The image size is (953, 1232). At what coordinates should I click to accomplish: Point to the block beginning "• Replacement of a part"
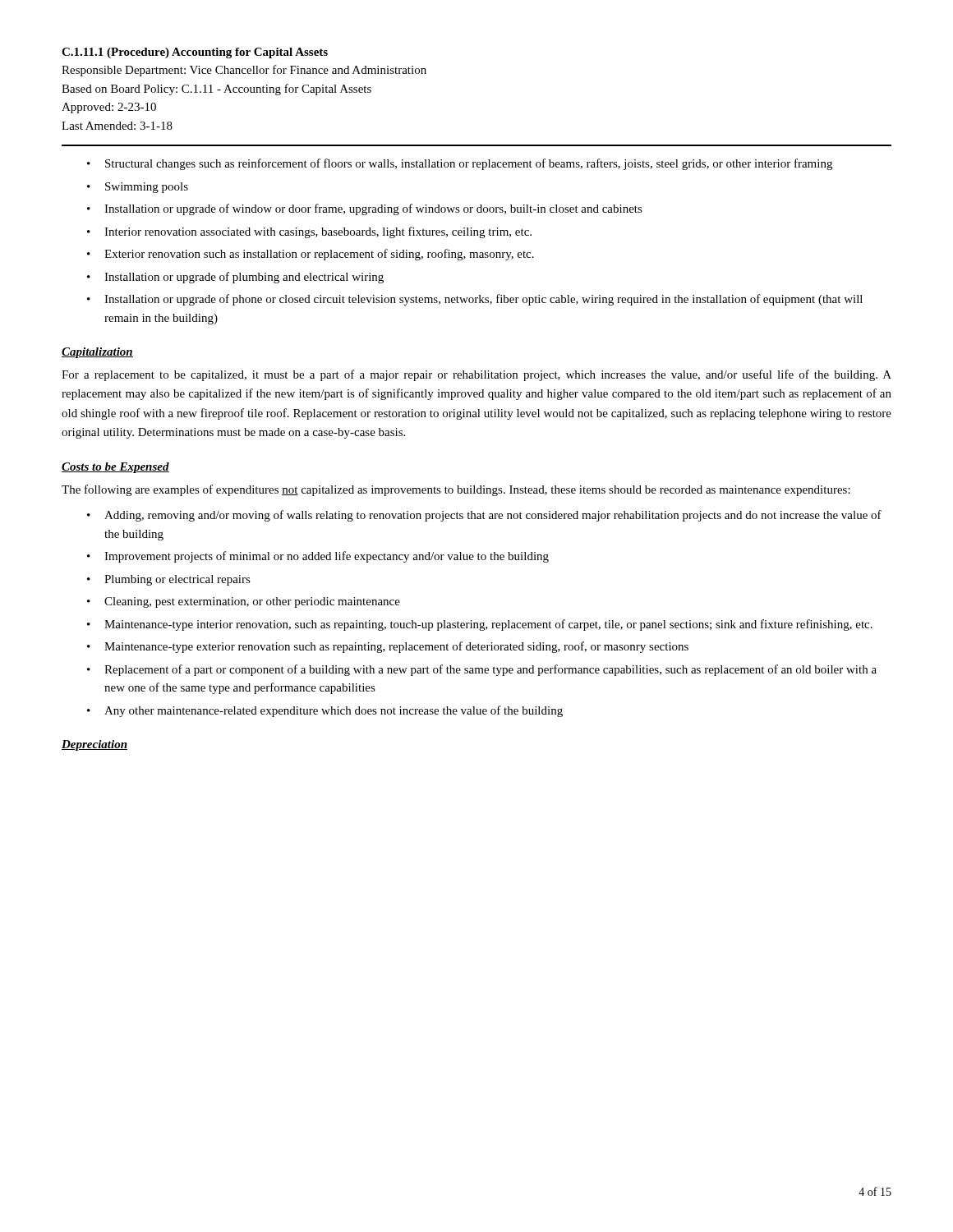(489, 679)
